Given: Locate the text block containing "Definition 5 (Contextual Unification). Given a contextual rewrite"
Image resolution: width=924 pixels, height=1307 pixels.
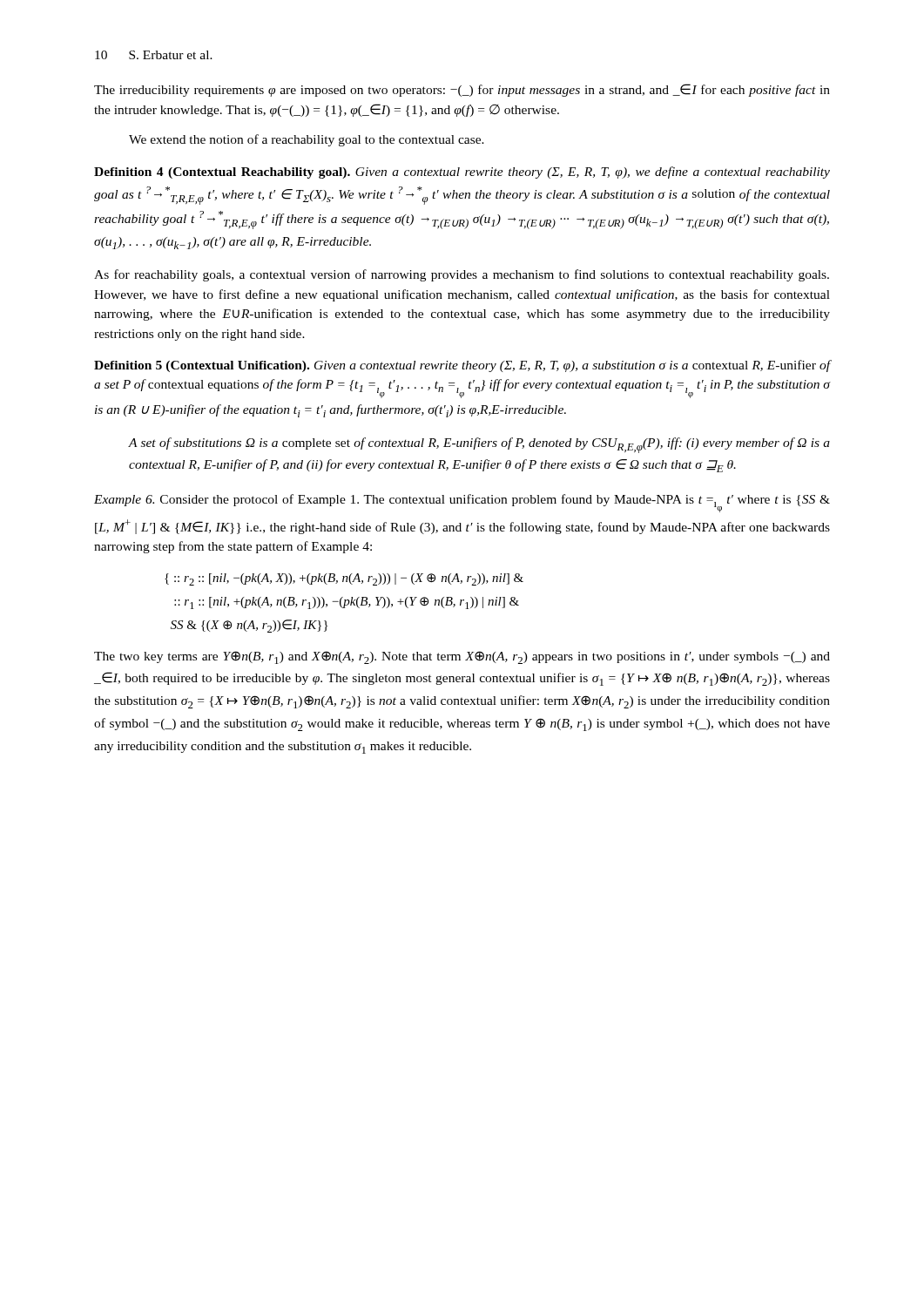Looking at the screenshot, I should (462, 389).
